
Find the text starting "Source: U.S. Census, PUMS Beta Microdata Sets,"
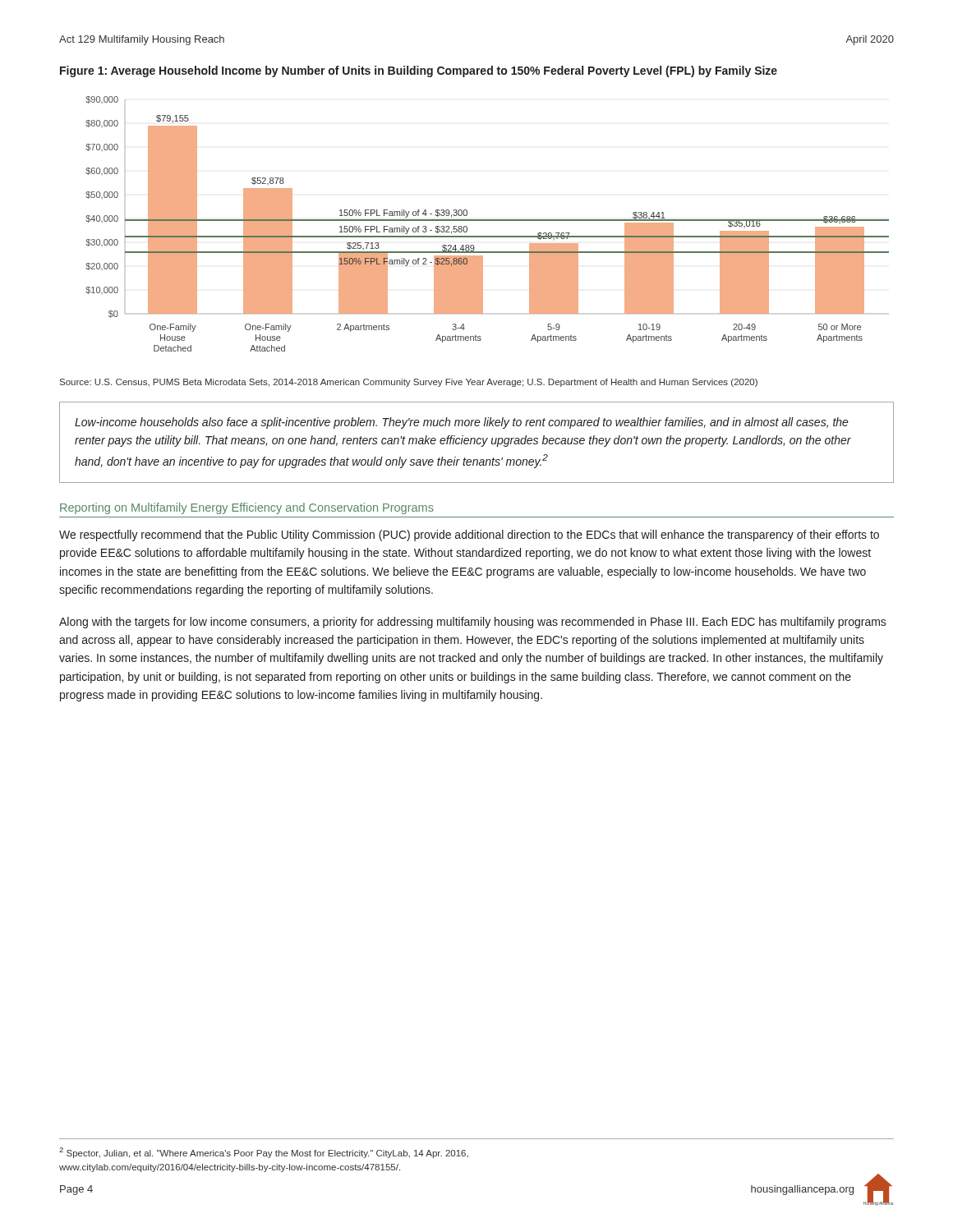pos(409,382)
